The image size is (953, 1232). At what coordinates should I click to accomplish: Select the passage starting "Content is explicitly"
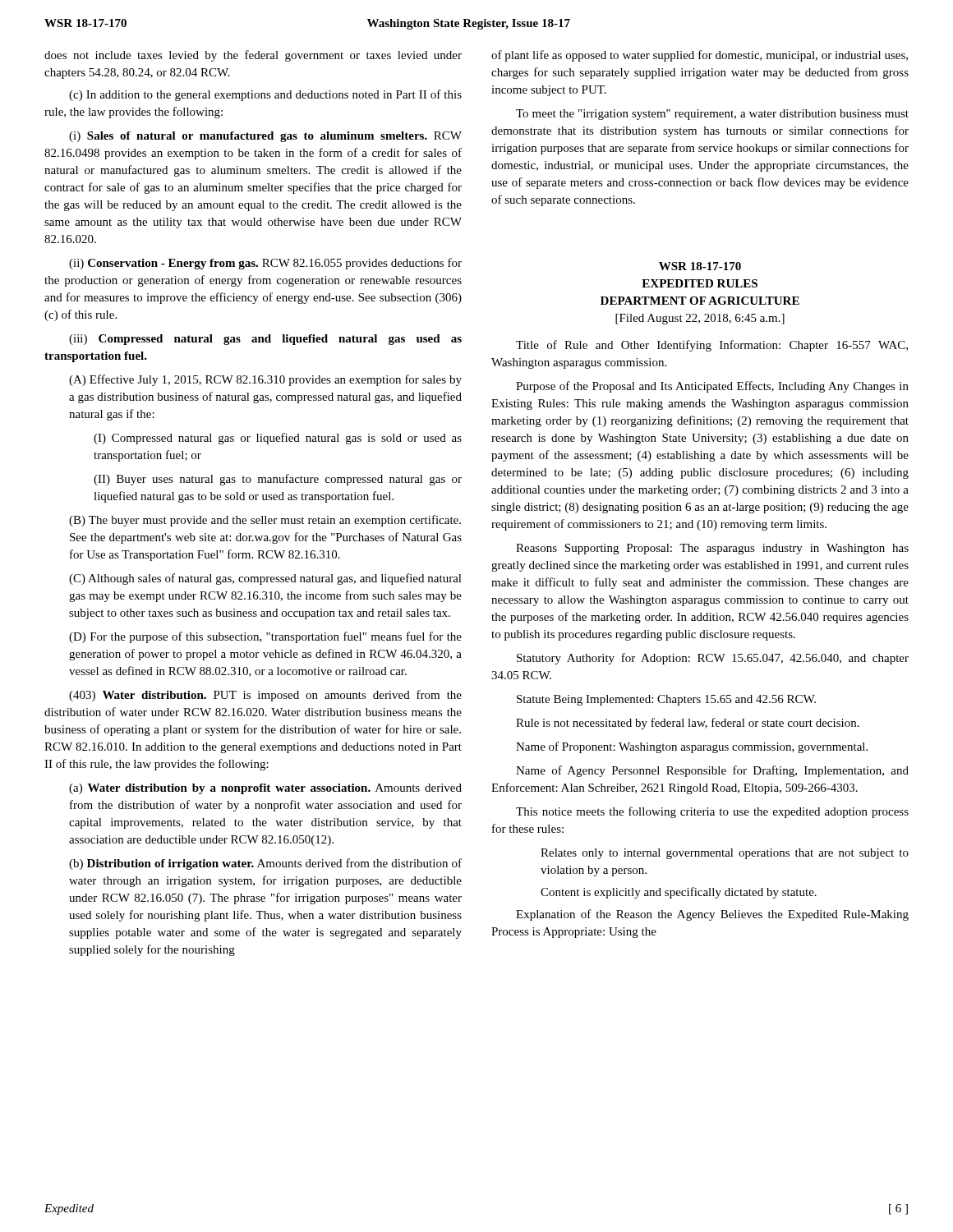(x=725, y=892)
